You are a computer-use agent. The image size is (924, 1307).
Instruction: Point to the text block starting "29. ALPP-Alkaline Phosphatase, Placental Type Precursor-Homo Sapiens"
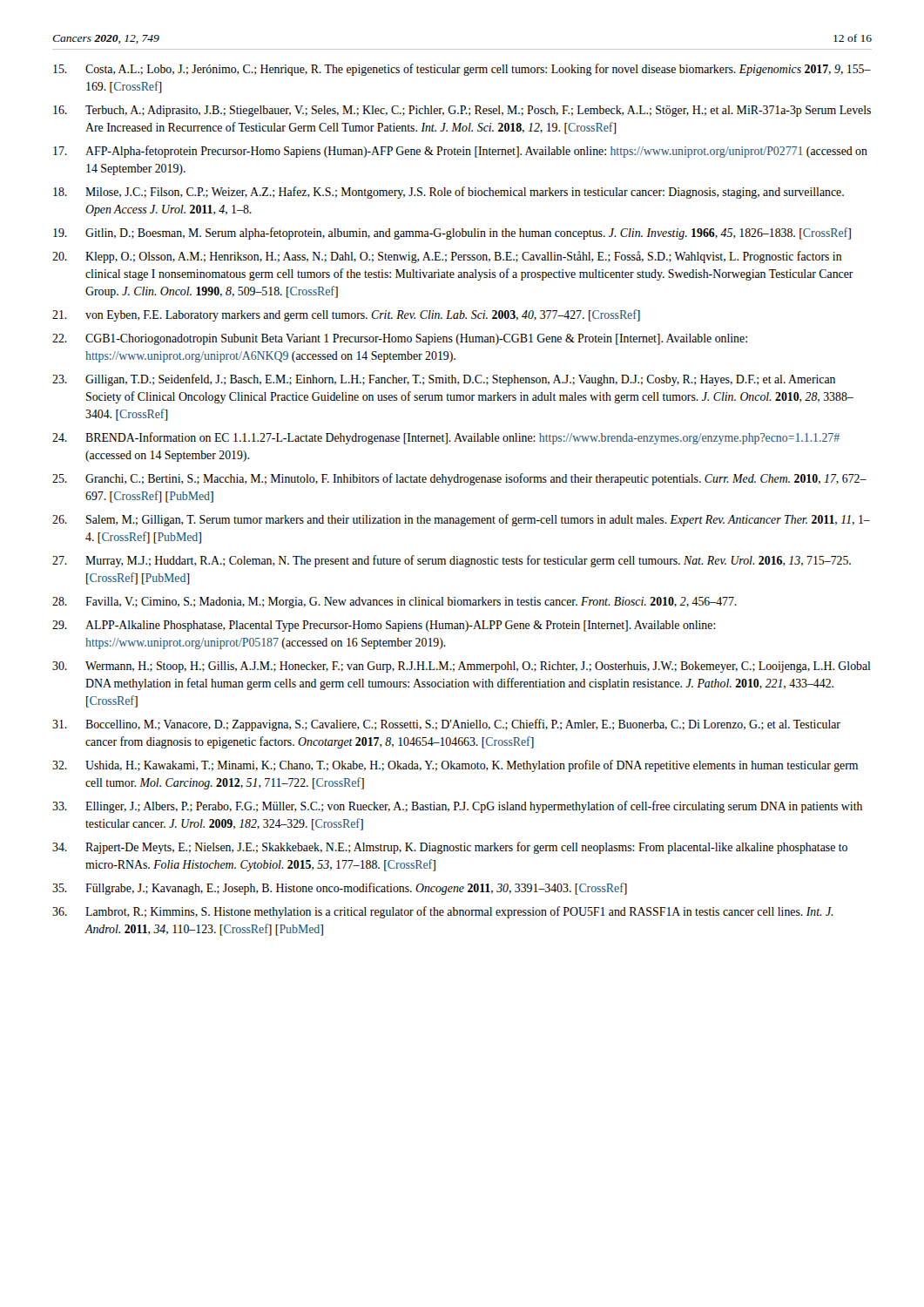pos(462,634)
